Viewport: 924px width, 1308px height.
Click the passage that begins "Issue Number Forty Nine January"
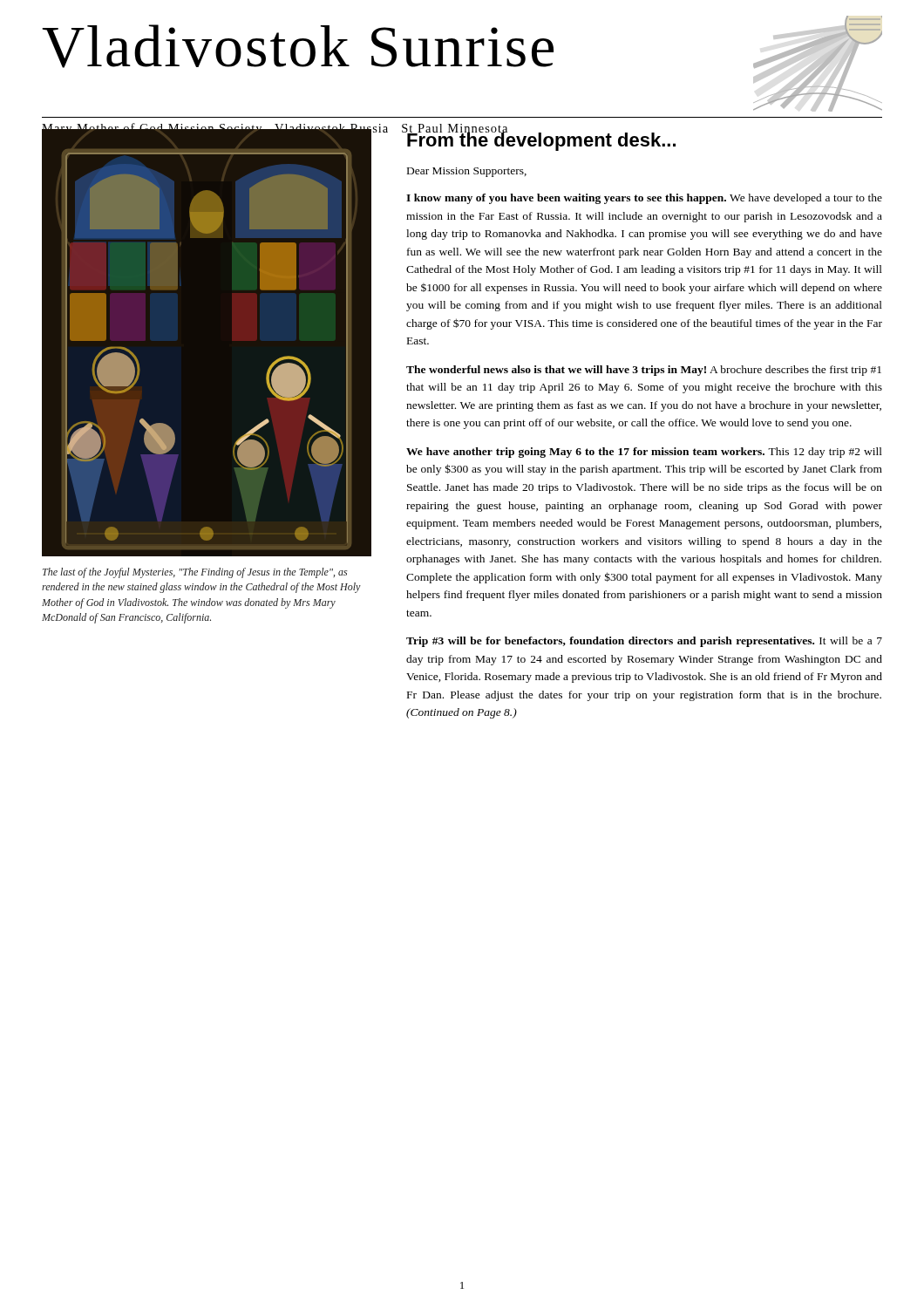pyautogui.click(x=144, y=148)
